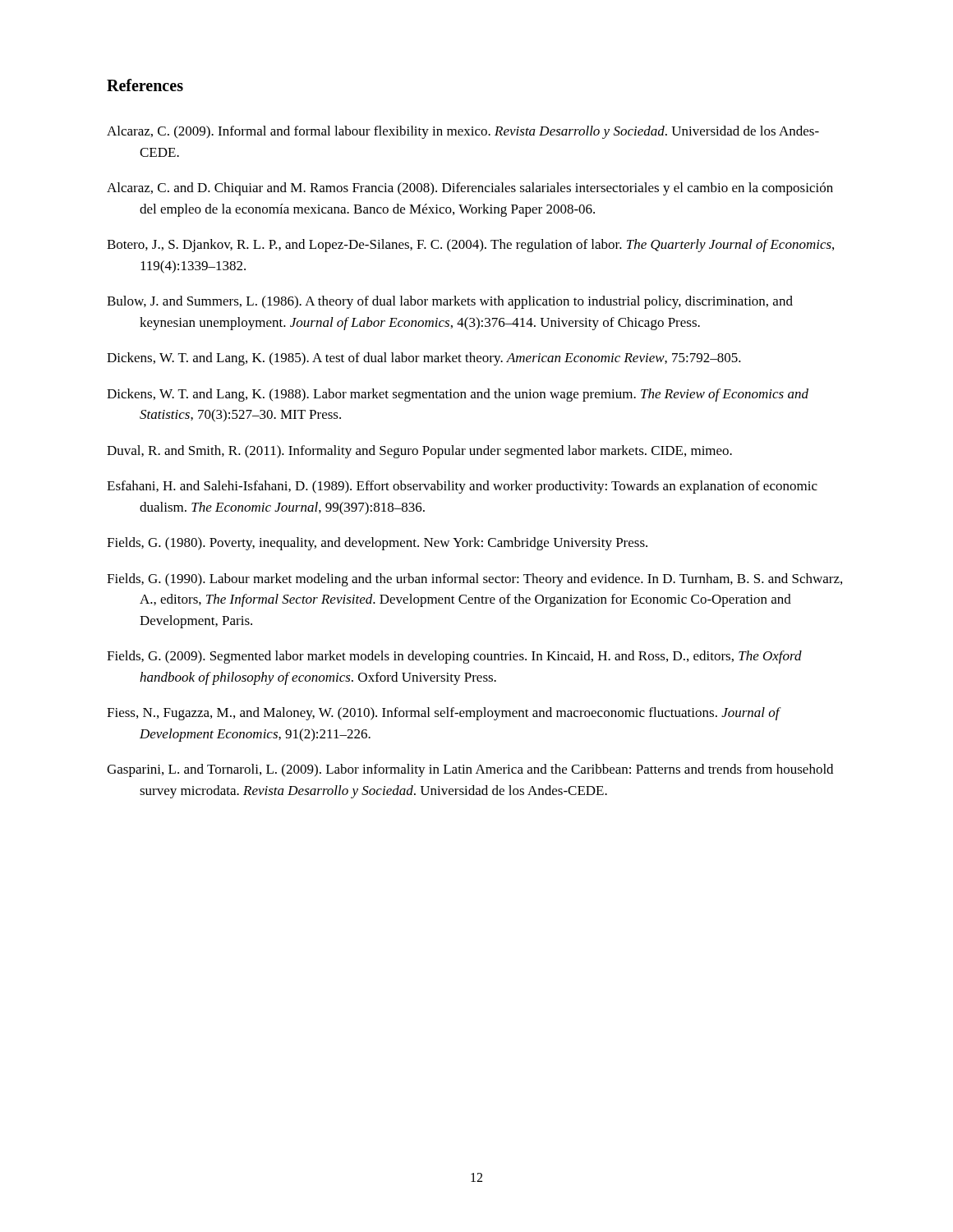Find the text block starting "Alcaraz, C. (2009). Informal"
The image size is (953, 1232).
coord(463,141)
